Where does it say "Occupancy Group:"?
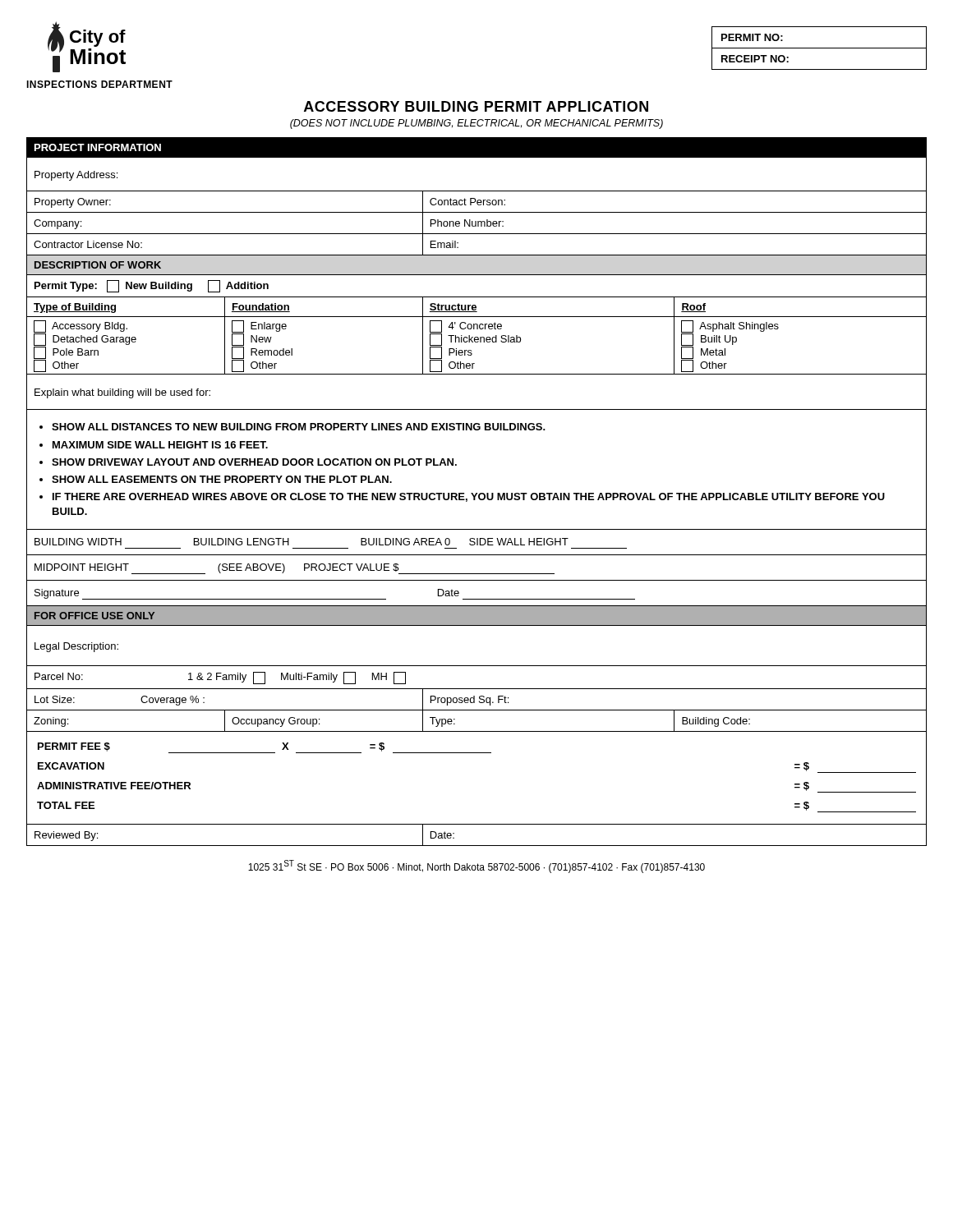Screen dimensions: 1232x953 tap(276, 720)
